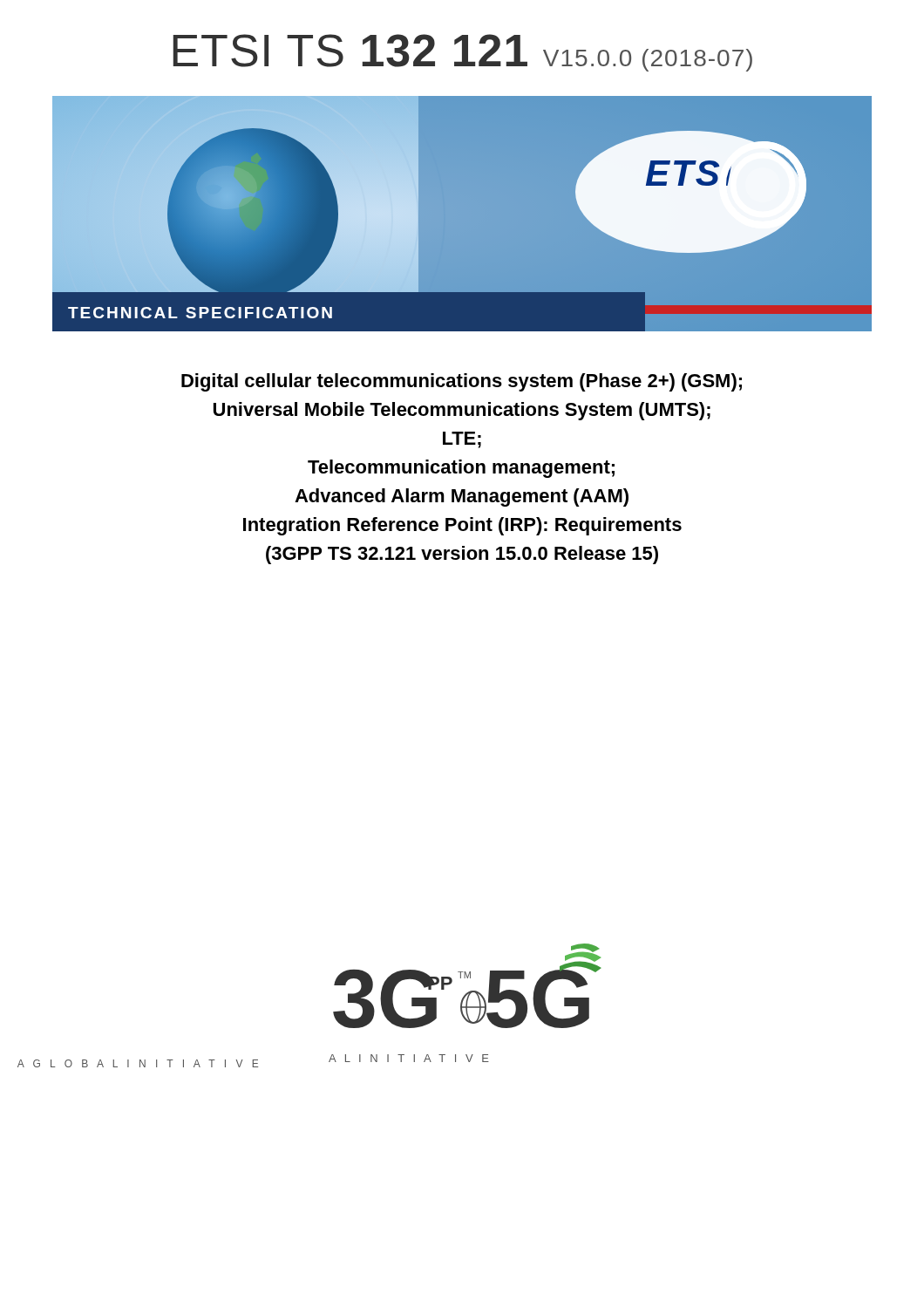Click on the logo

point(462,1005)
